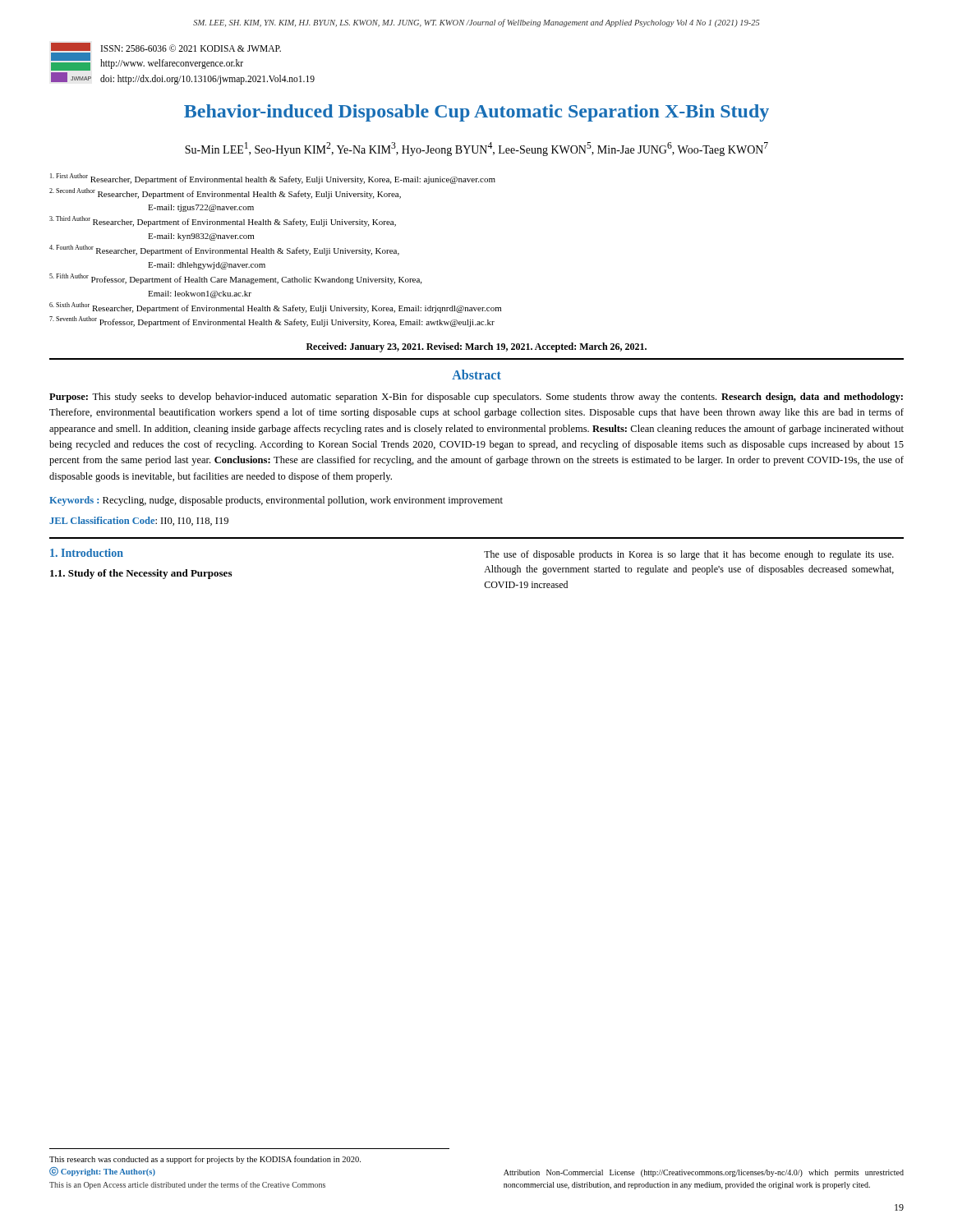Screen dimensions: 1232x953
Task: Find the text block starting "1. Introduction"
Action: pos(86,553)
